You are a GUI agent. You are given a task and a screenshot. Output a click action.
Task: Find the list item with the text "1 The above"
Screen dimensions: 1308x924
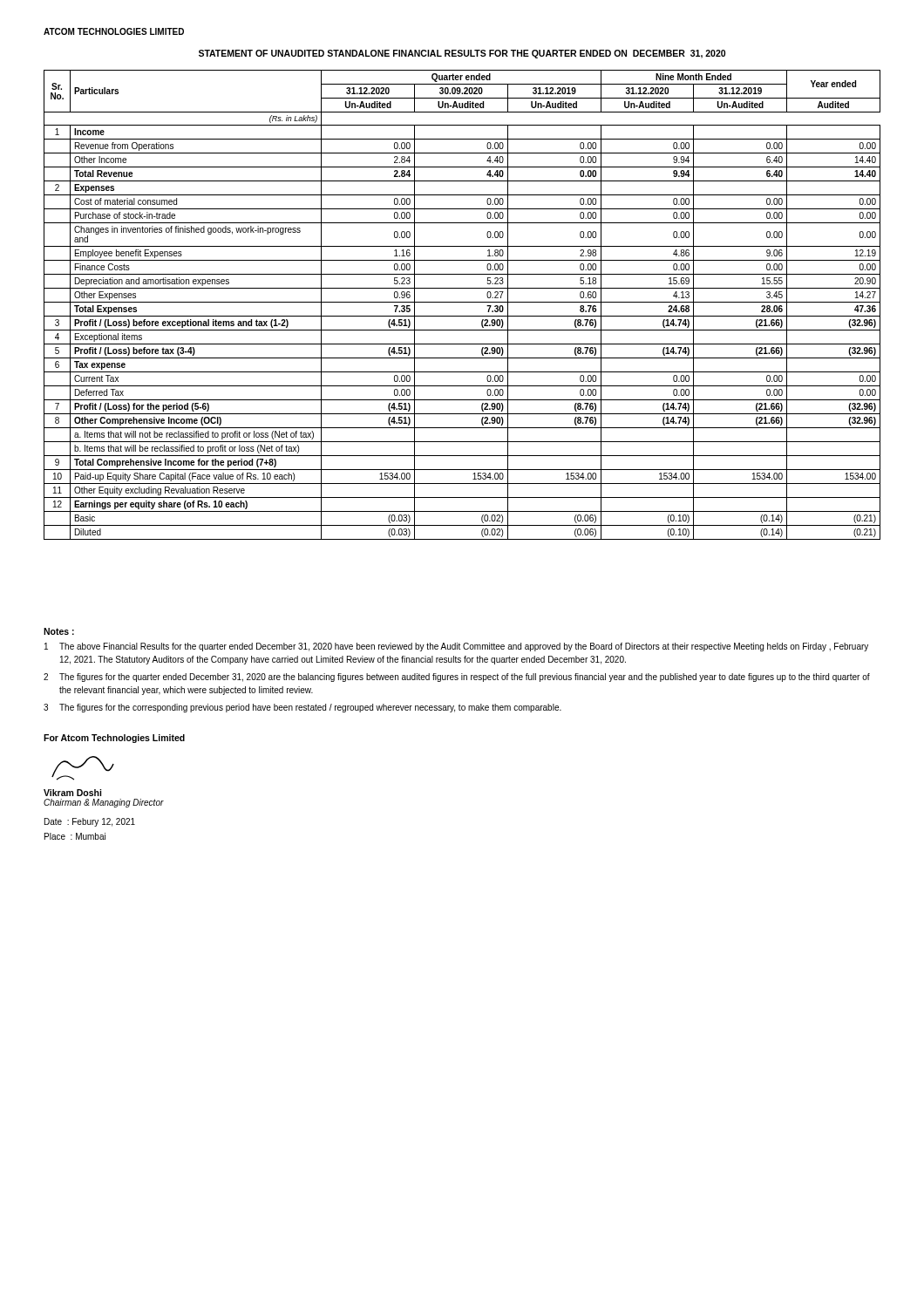(x=462, y=654)
